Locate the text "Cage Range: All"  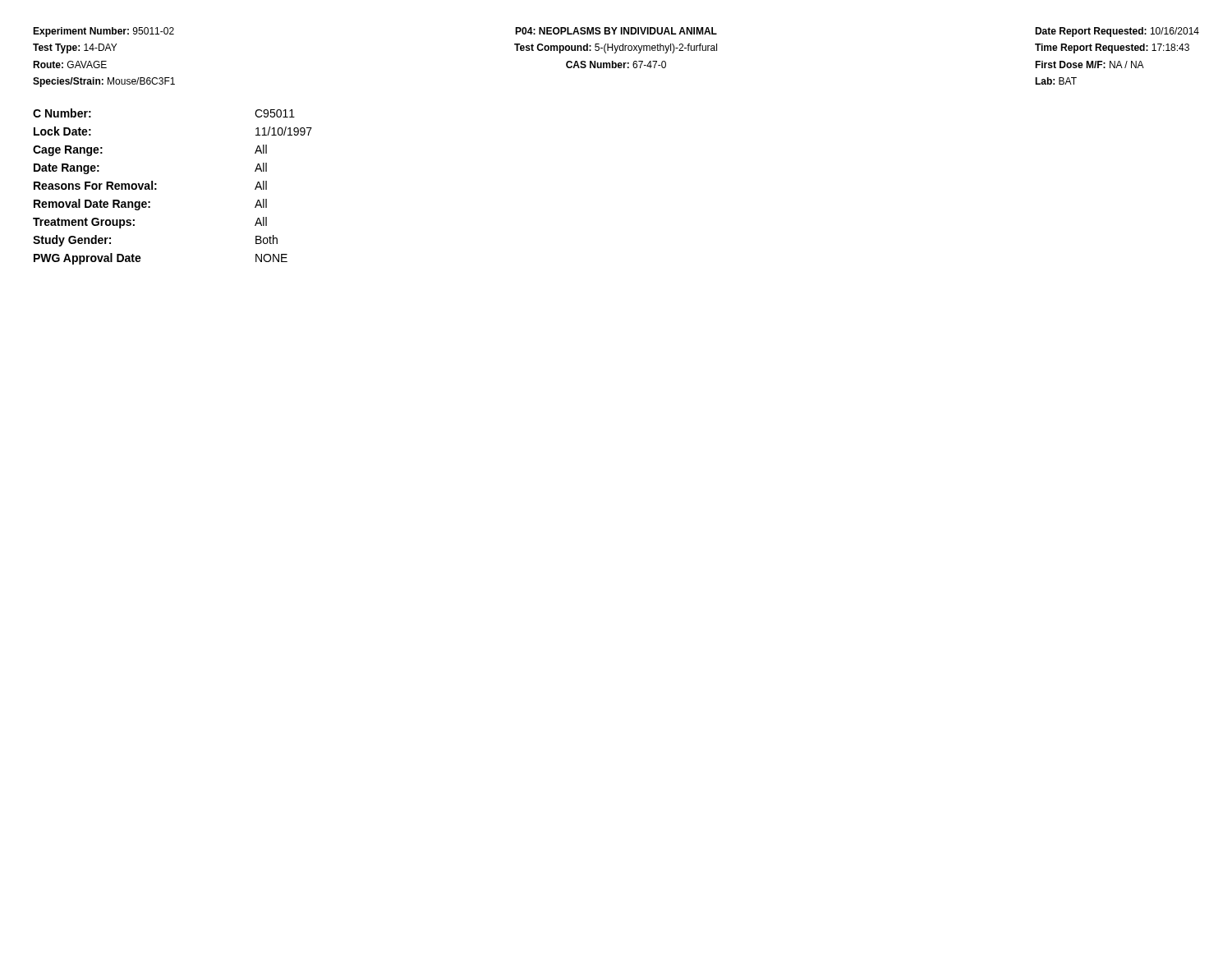point(71,149)
